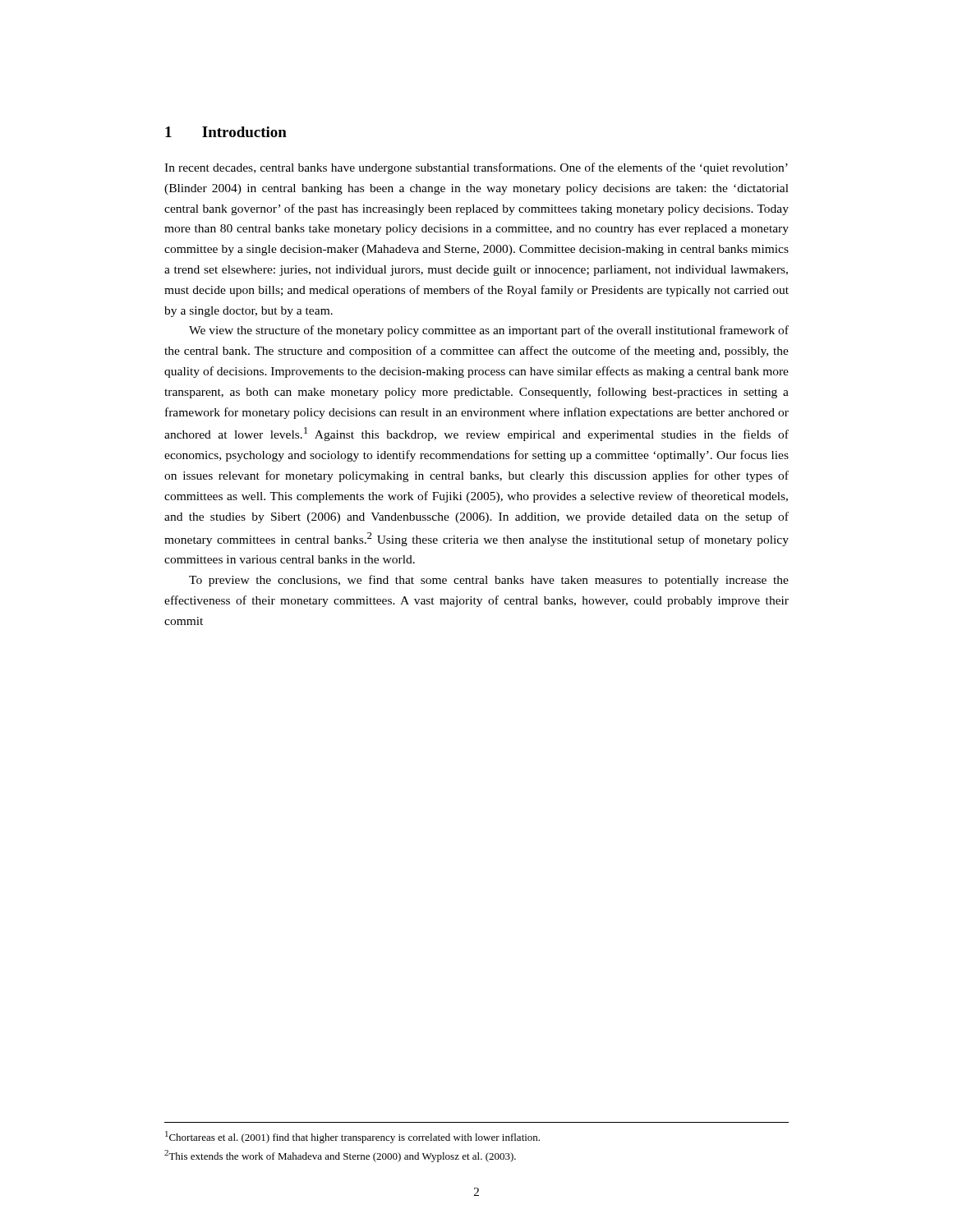Click on the region starting "1 Introduction"

point(225,132)
